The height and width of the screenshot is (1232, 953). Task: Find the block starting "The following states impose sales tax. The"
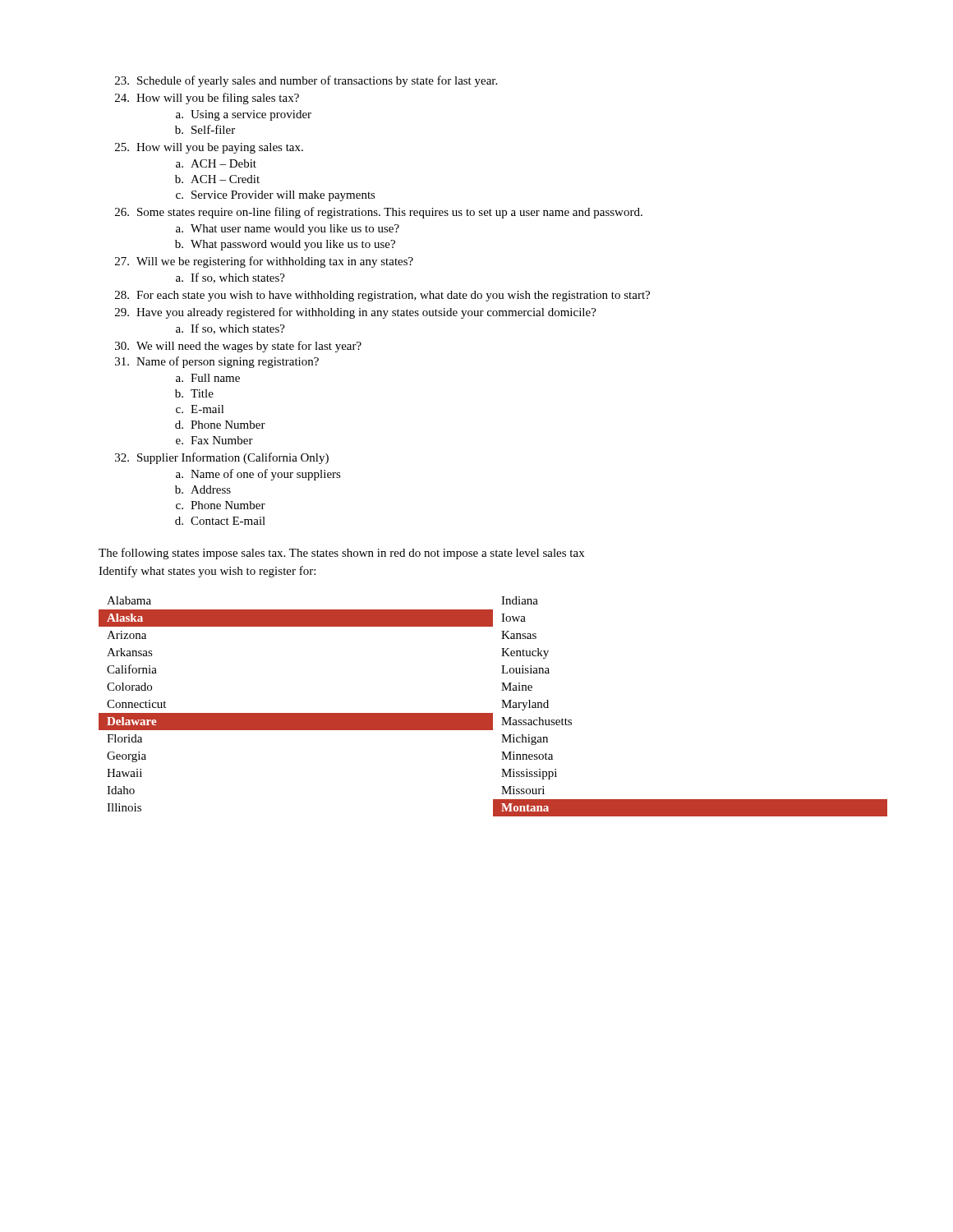point(342,562)
